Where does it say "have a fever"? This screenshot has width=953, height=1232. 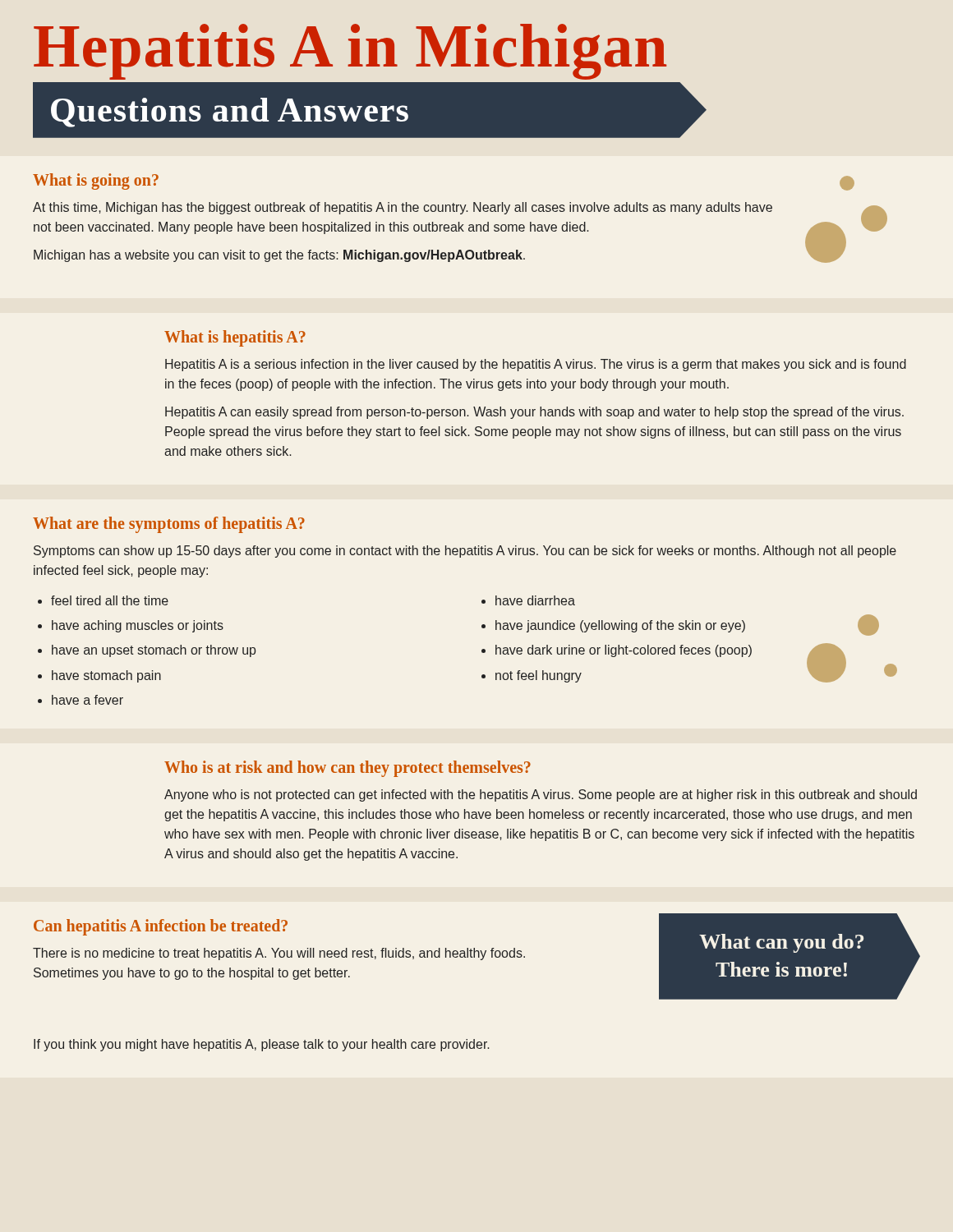[87, 700]
